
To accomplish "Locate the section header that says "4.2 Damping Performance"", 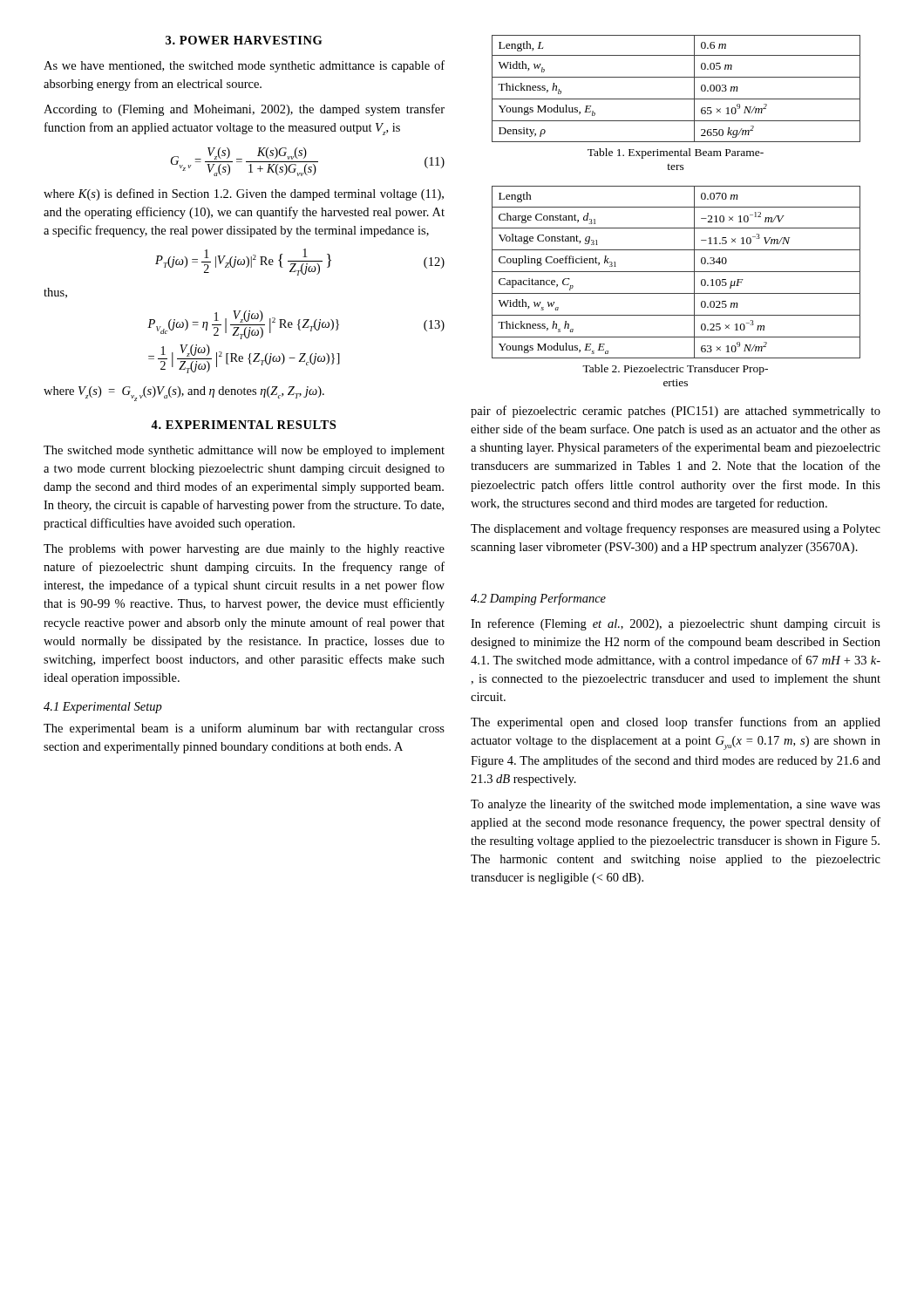I will click(538, 598).
